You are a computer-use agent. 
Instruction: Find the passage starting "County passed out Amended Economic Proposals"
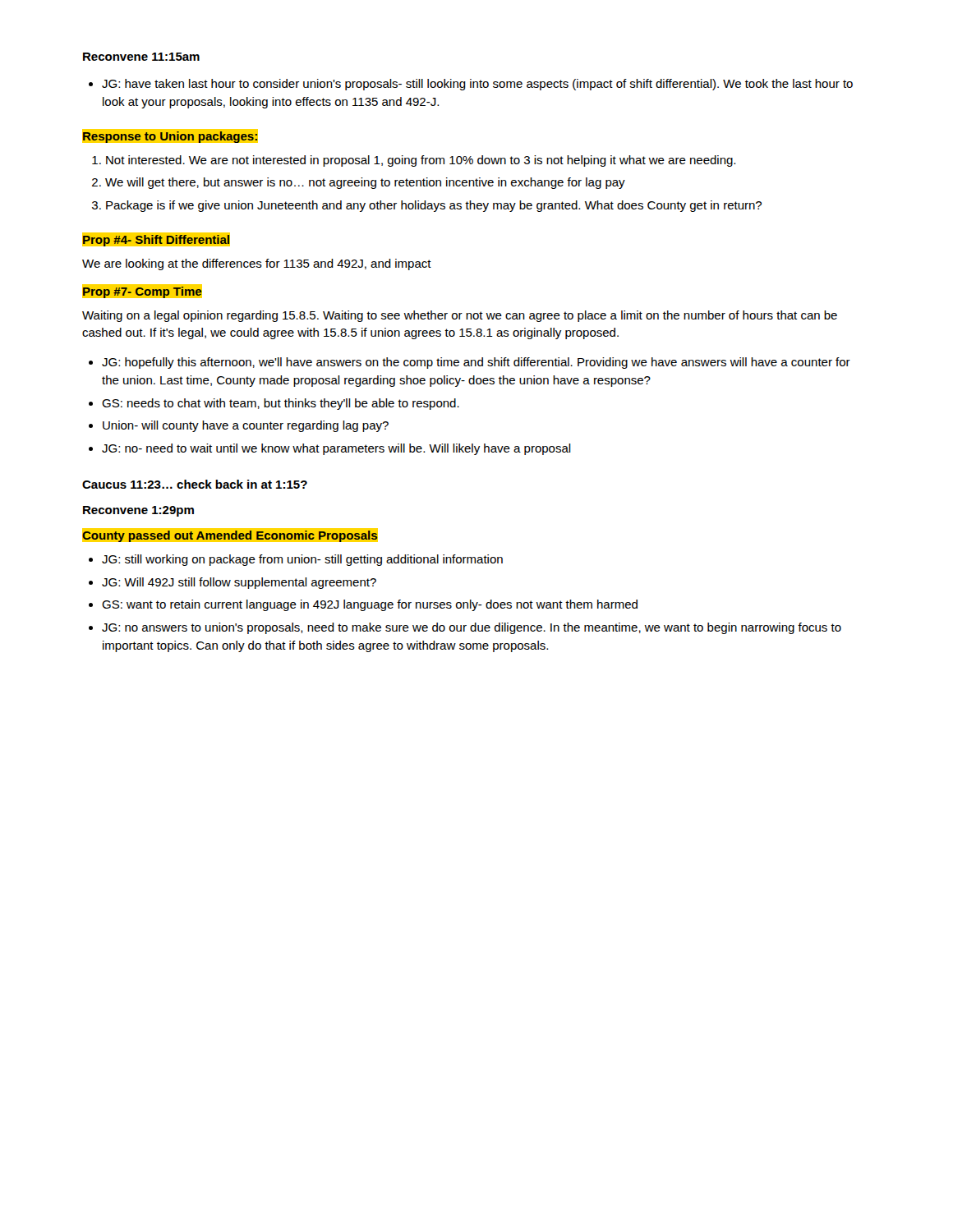[x=230, y=535]
